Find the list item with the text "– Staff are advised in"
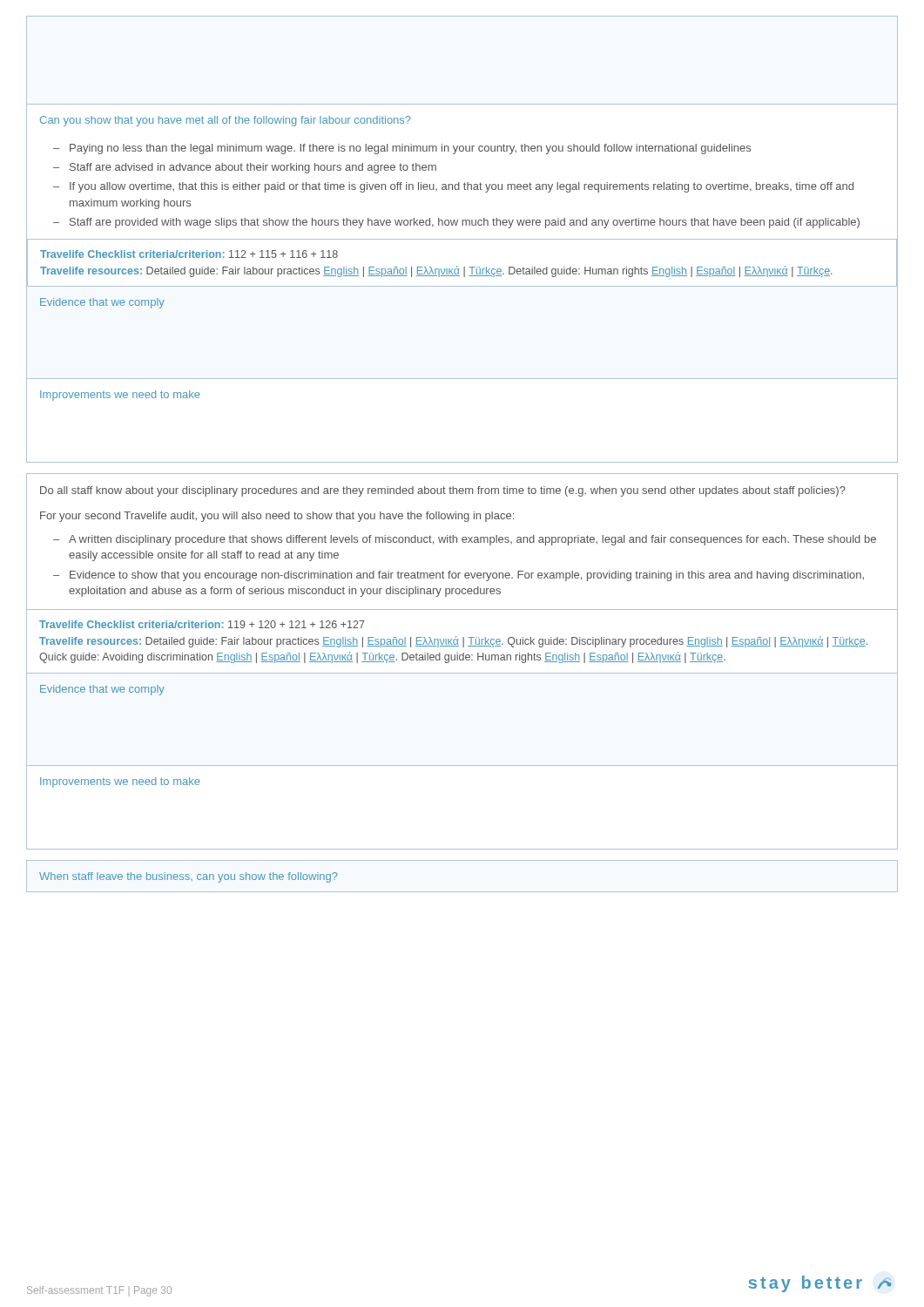 point(245,167)
